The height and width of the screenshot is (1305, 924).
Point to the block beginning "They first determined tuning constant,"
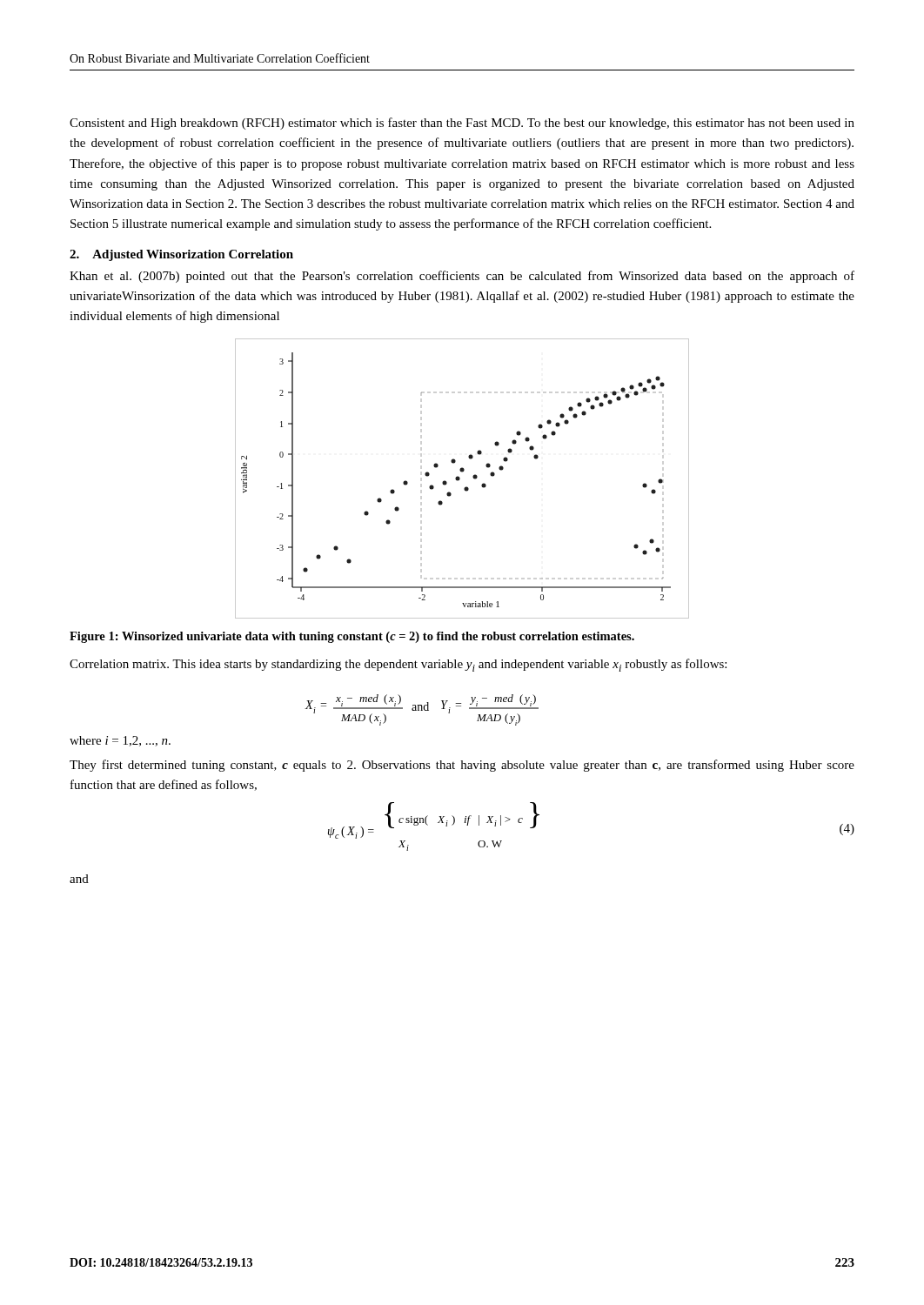point(462,775)
